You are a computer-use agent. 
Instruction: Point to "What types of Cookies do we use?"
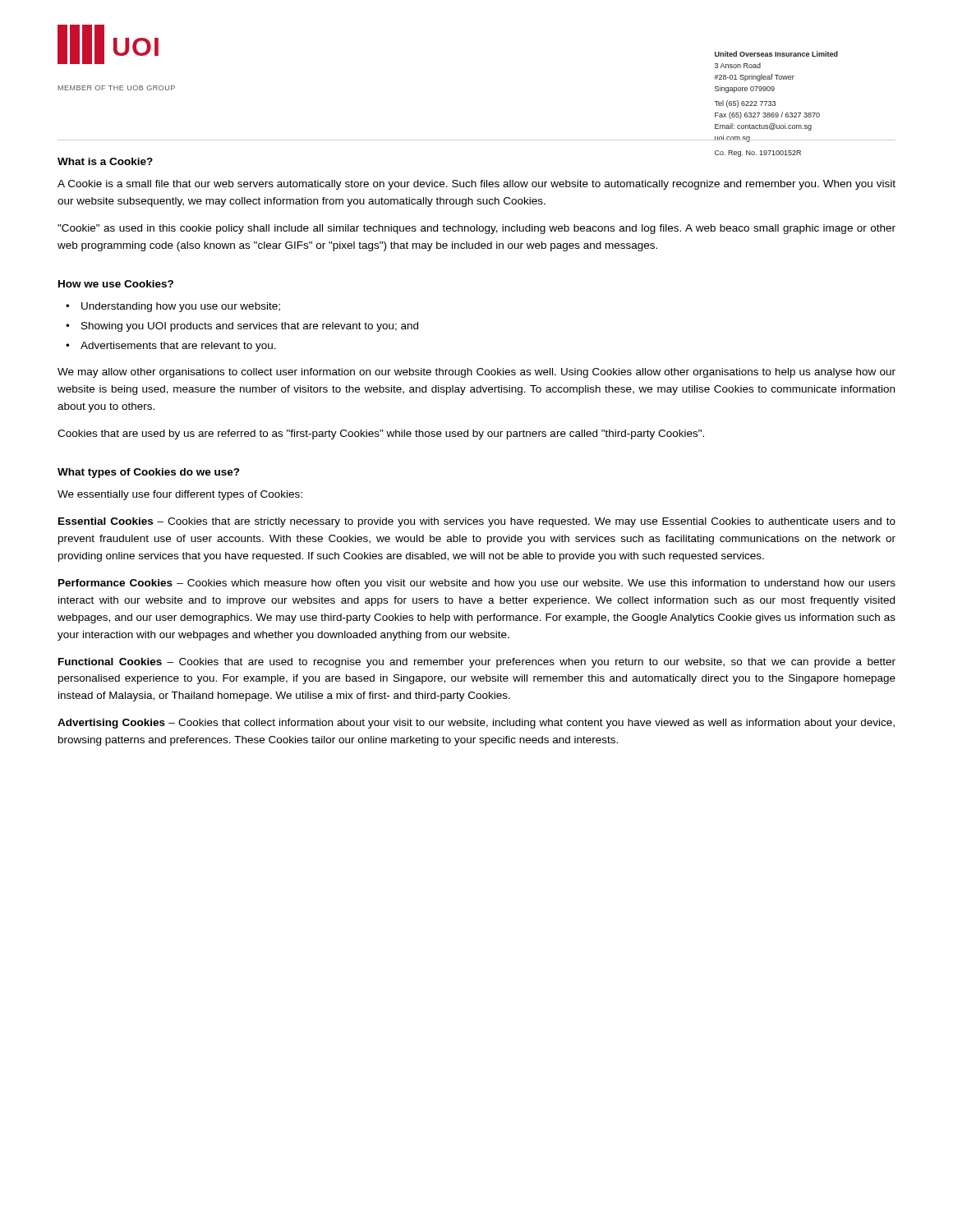[149, 472]
